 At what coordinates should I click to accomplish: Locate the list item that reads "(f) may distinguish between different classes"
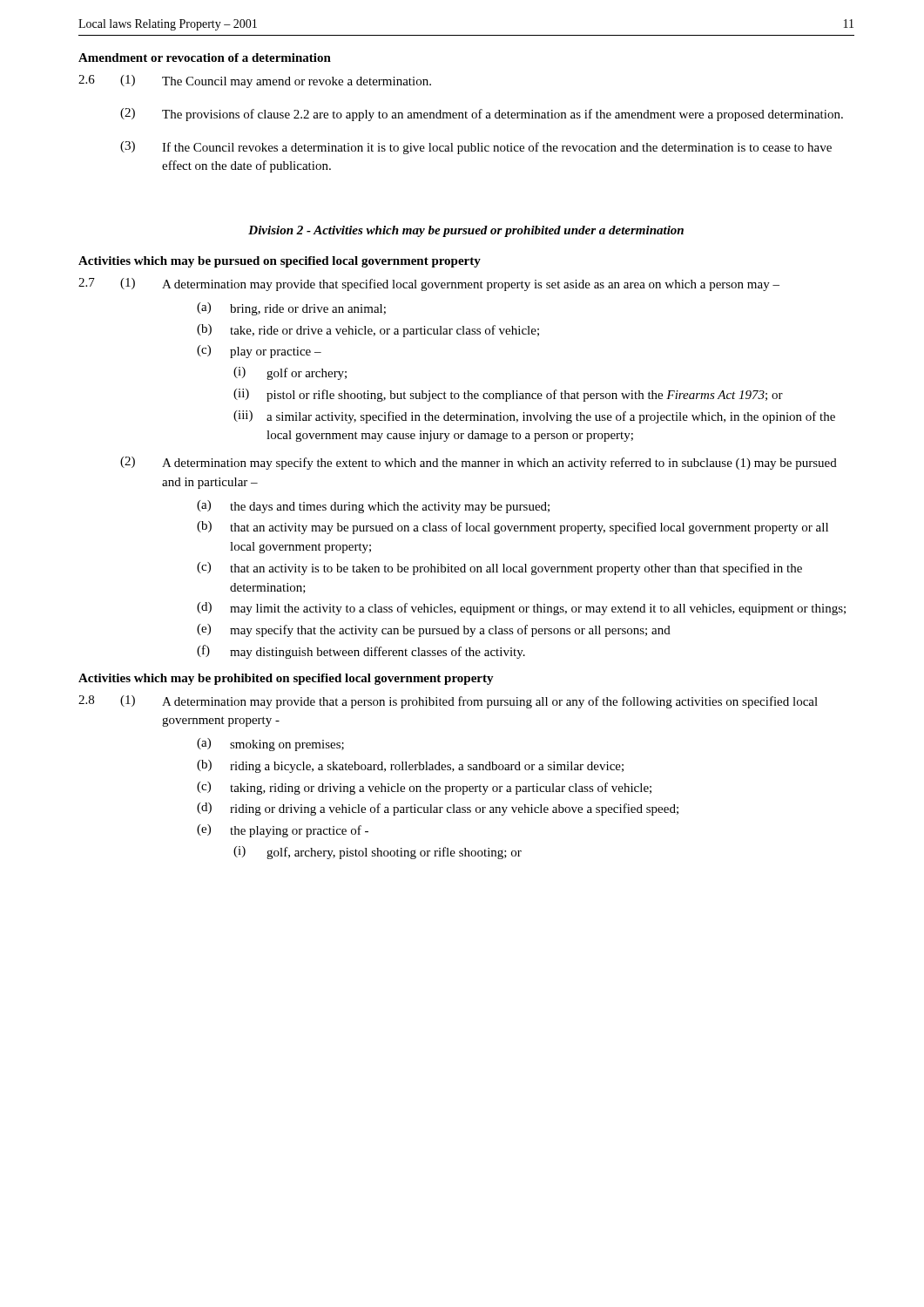[526, 652]
